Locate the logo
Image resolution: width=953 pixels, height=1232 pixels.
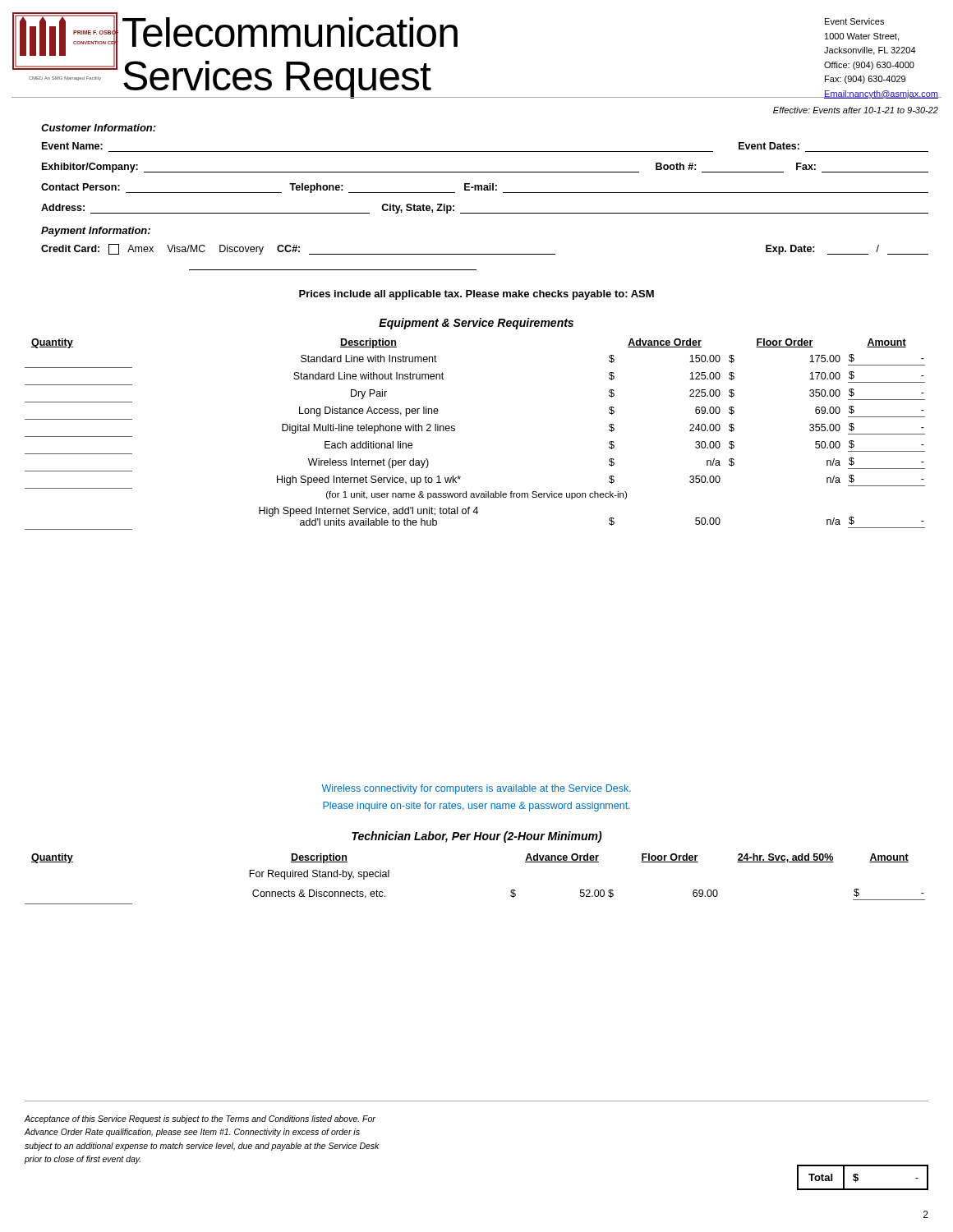tap(65, 51)
